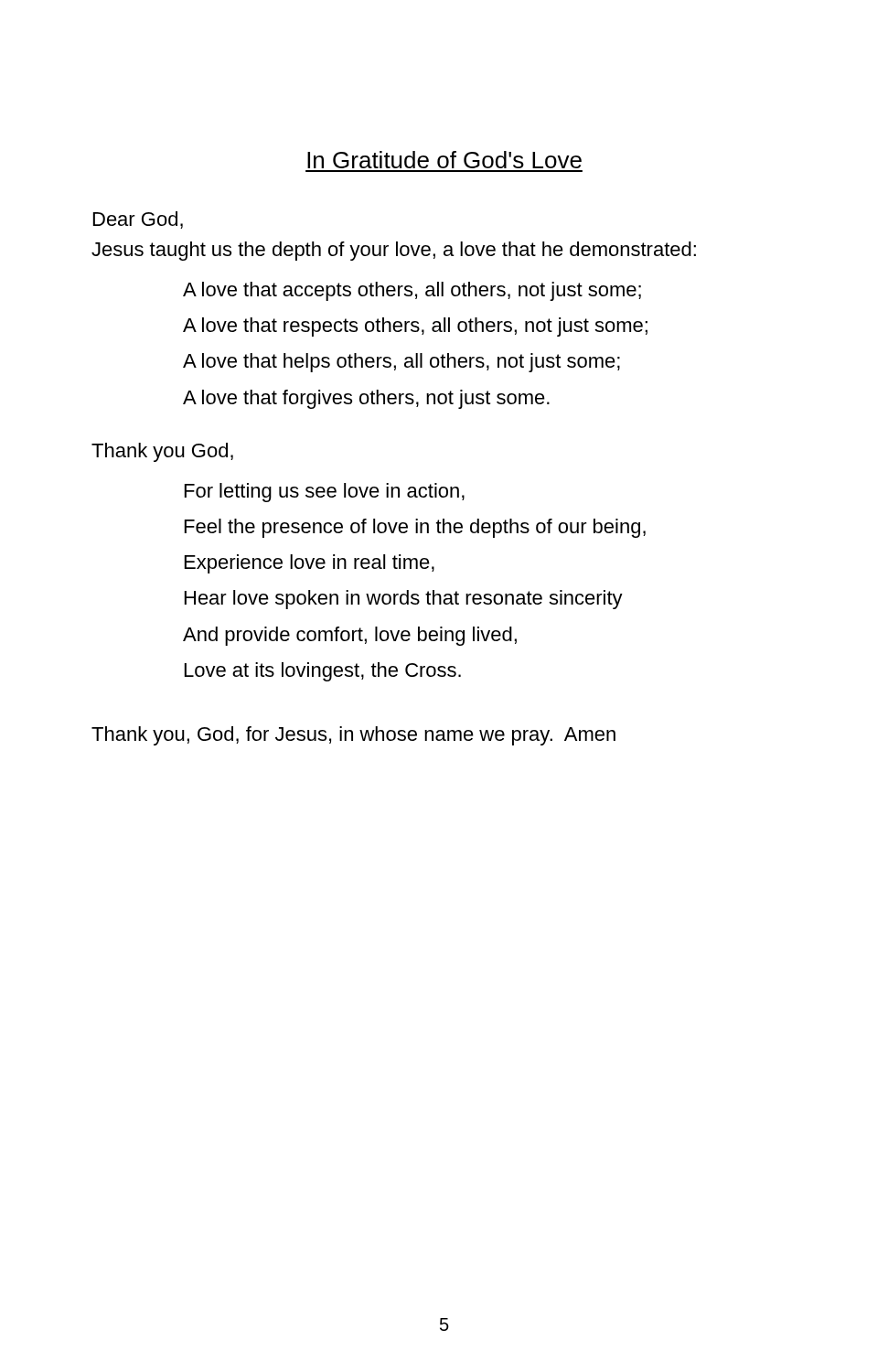Select the list item that says "A love that forgives others, not"
Screen dimensions: 1372x888
367,397
